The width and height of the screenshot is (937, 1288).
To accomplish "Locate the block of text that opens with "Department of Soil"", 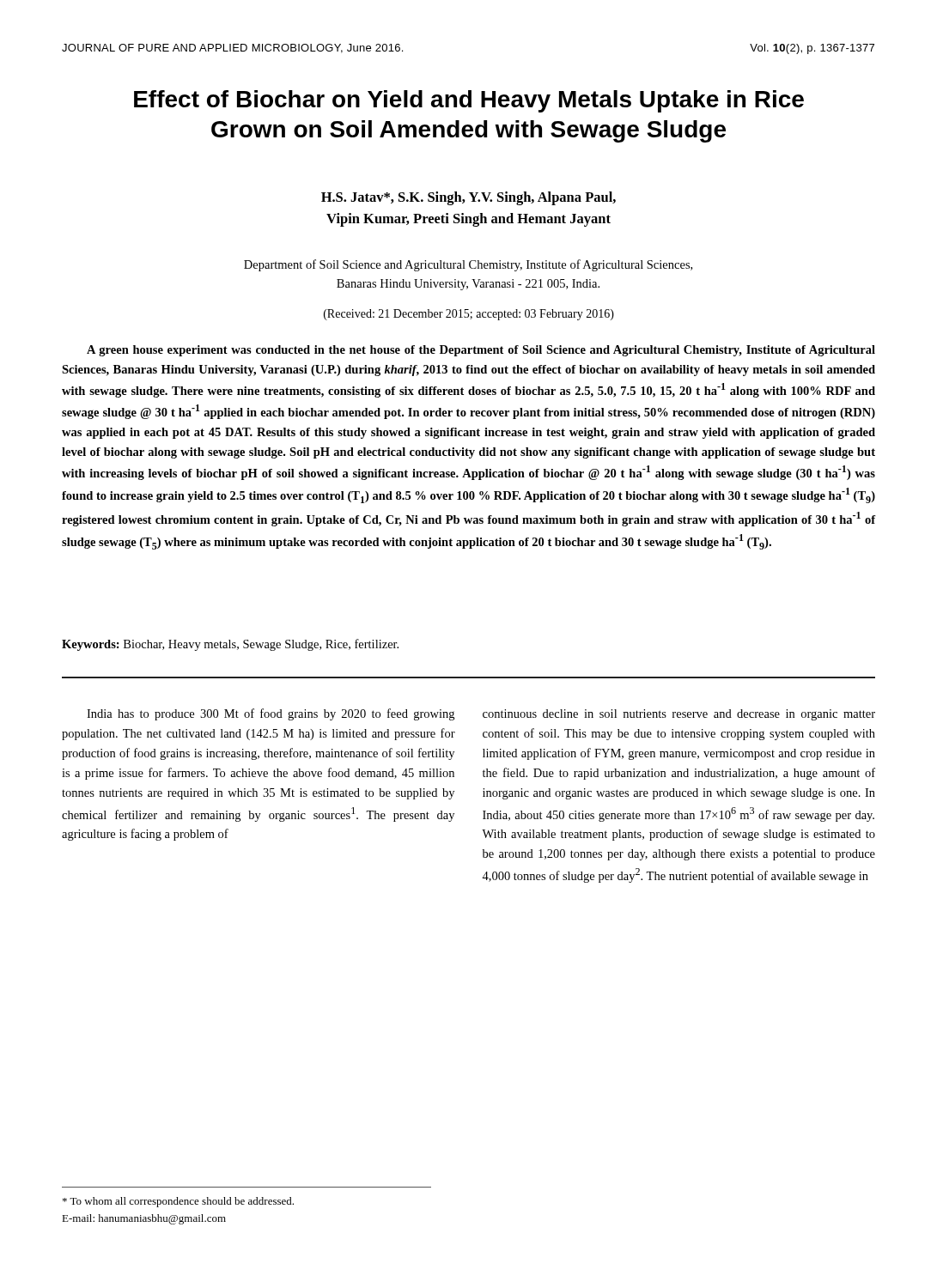I will [468, 275].
